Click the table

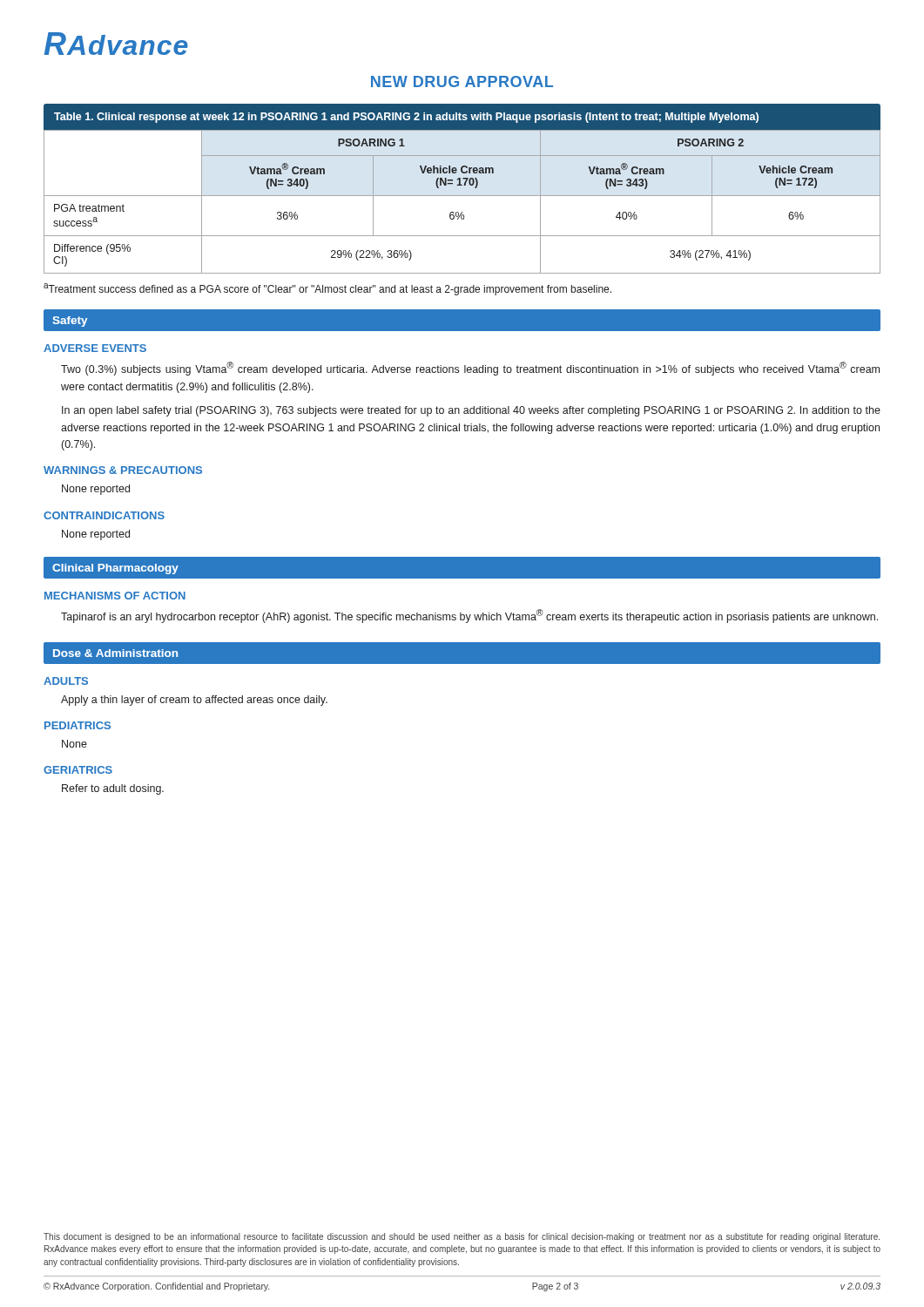pos(462,189)
